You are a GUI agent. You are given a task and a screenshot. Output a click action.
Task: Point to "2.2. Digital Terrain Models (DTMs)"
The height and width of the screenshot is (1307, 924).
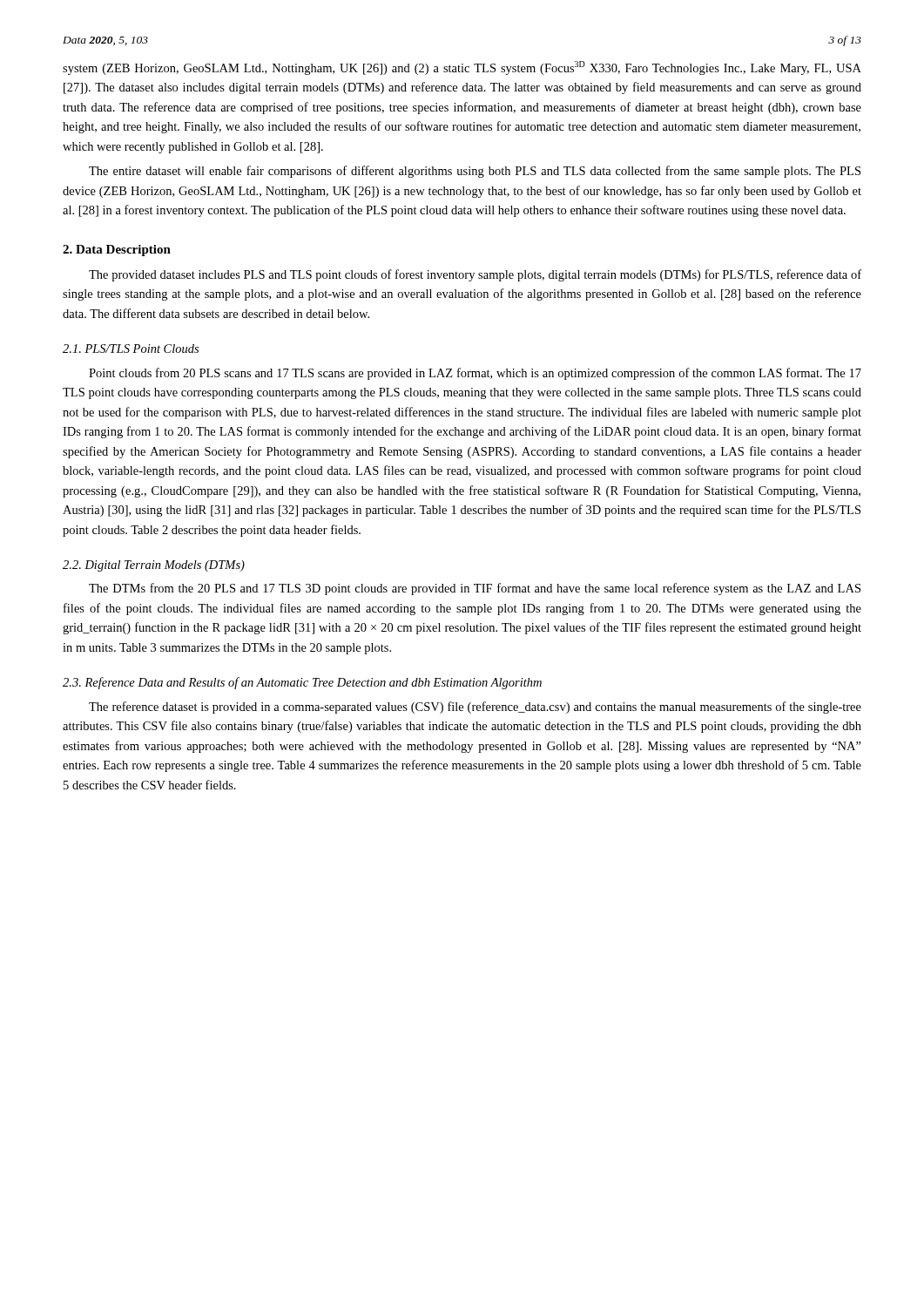[154, 565]
